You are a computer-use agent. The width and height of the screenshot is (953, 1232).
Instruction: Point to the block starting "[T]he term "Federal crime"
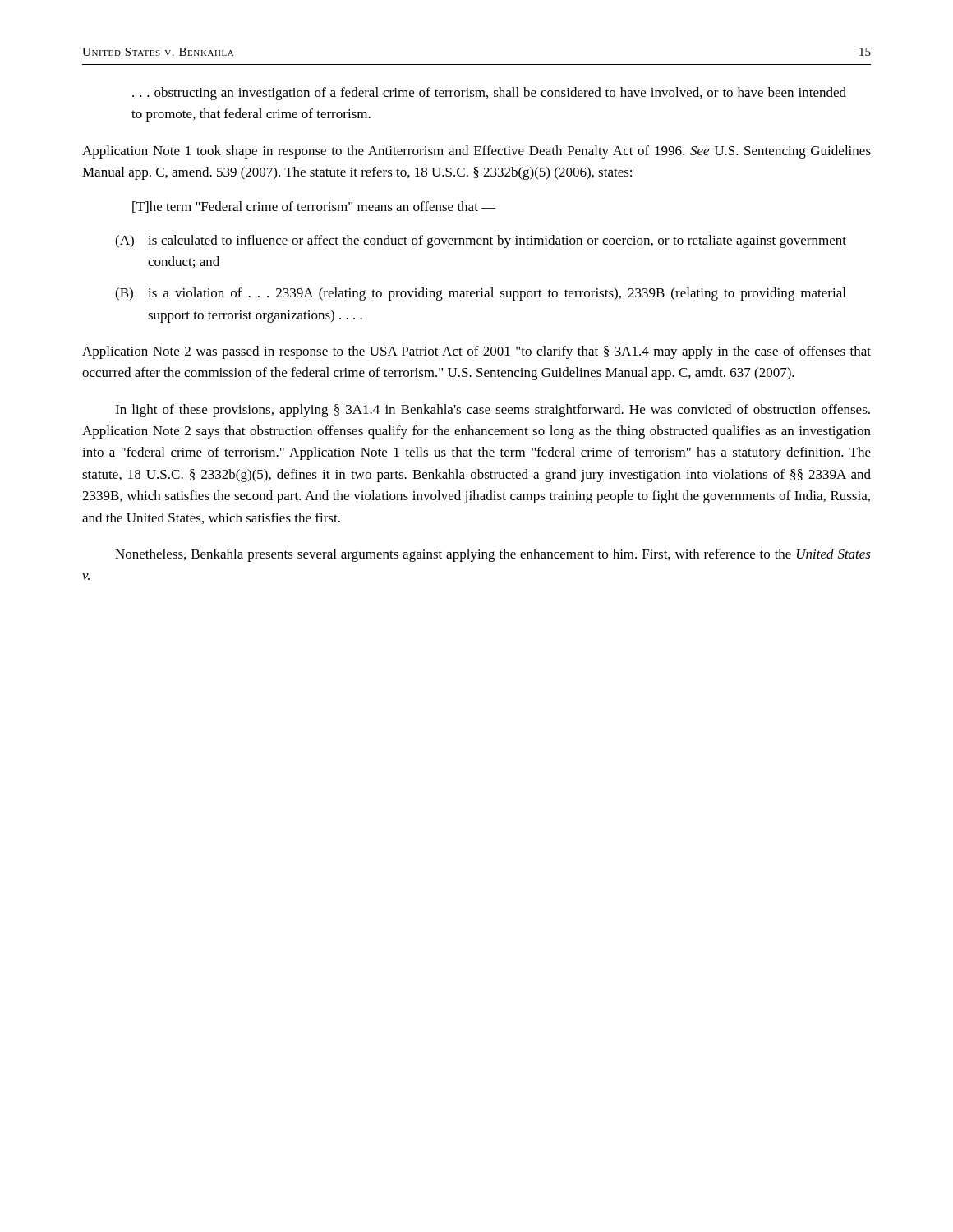click(x=313, y=207)
